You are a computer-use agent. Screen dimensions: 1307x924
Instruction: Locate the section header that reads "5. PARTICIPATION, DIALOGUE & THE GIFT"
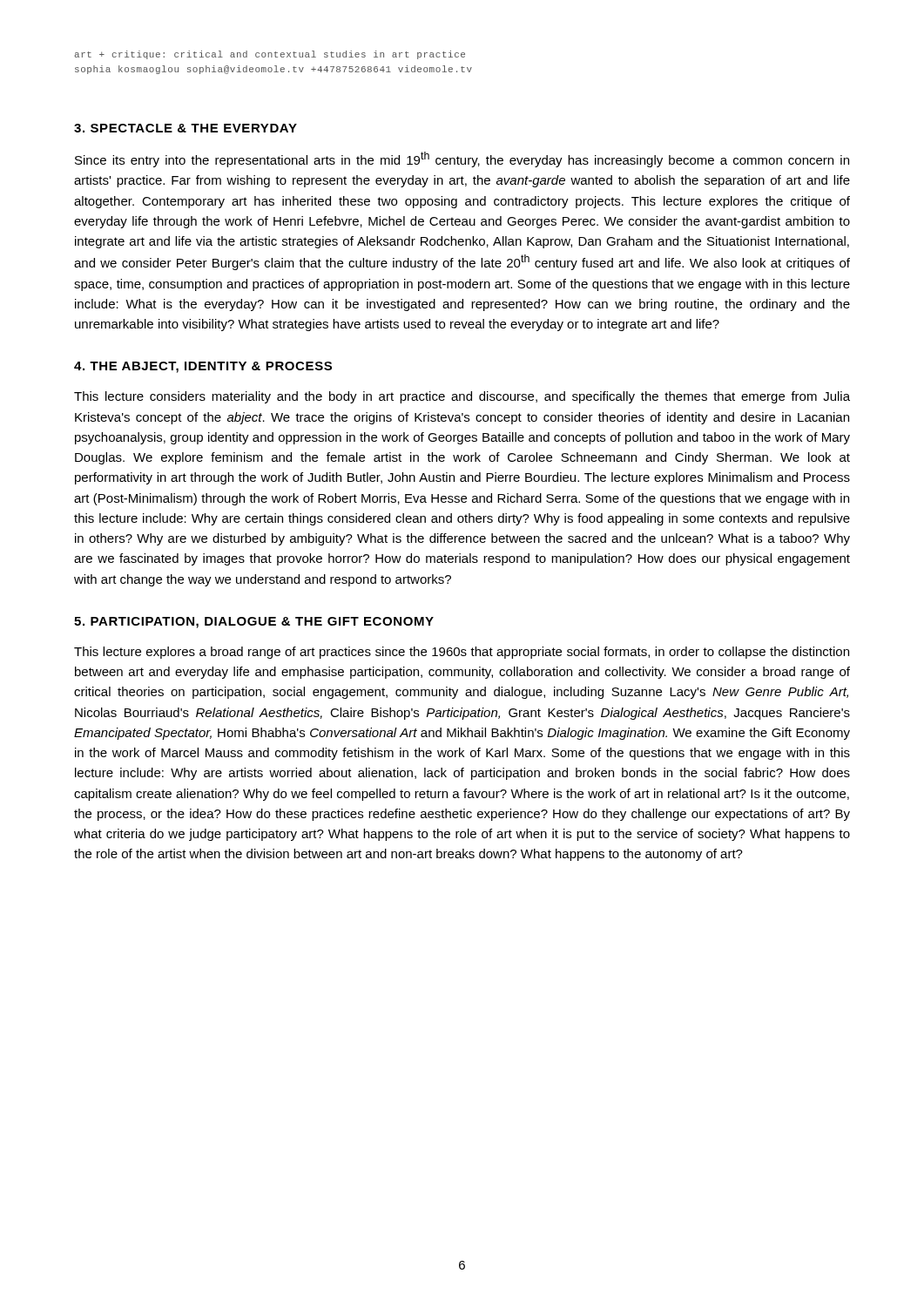(254, 623)
